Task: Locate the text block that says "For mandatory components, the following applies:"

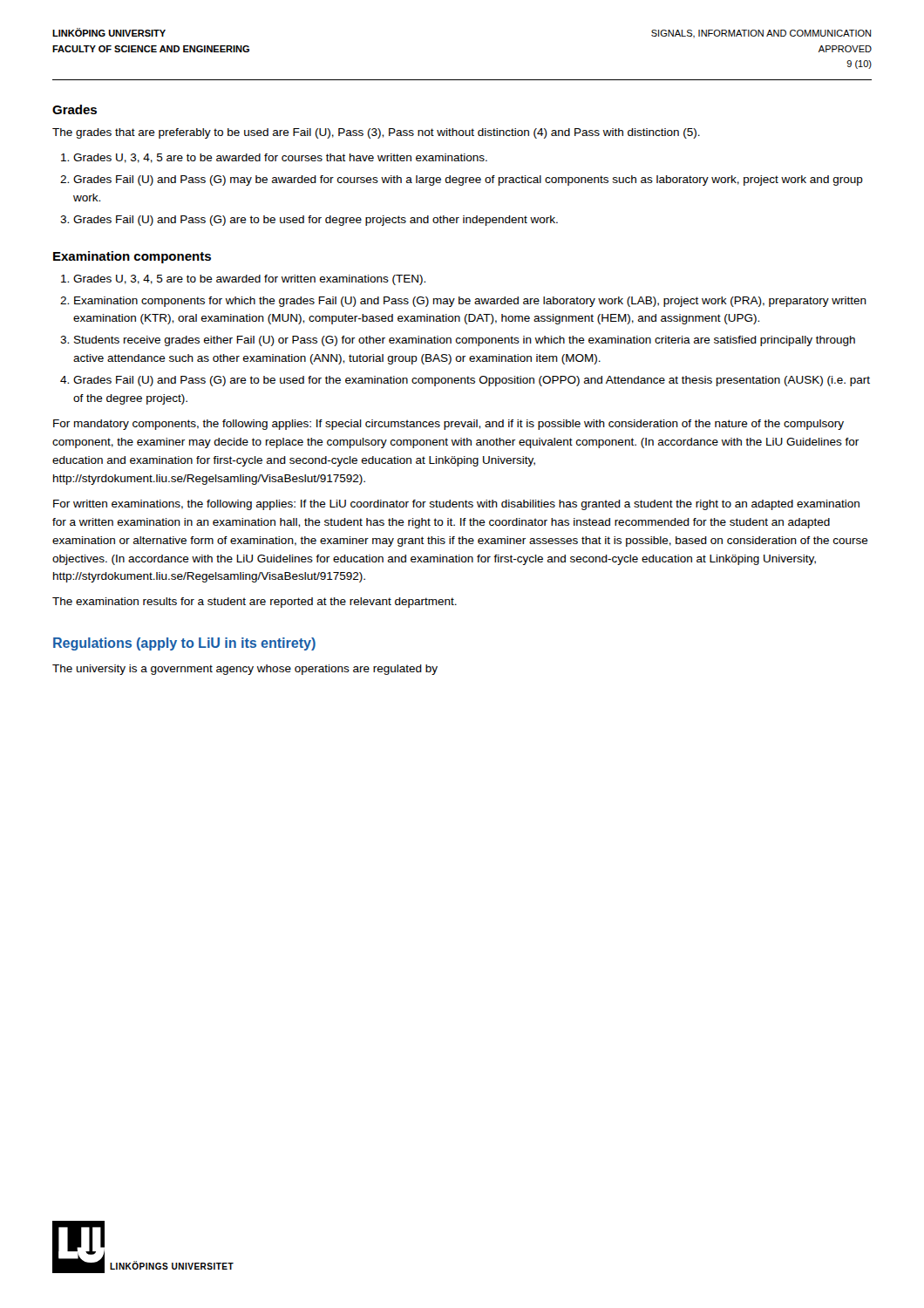Action: coord(456,451)
